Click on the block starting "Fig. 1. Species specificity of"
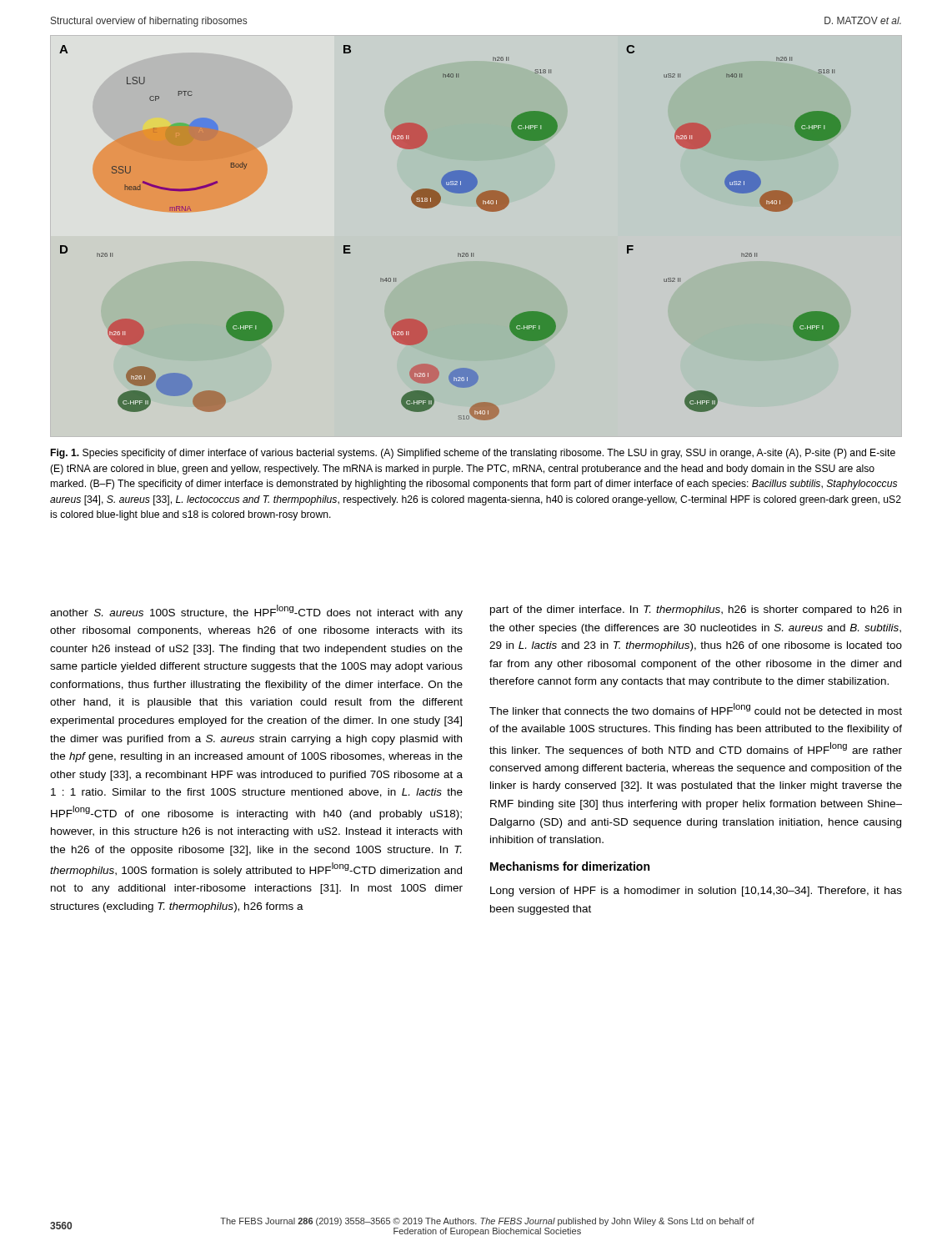The image size is (952, 1251). coord(476,484)
